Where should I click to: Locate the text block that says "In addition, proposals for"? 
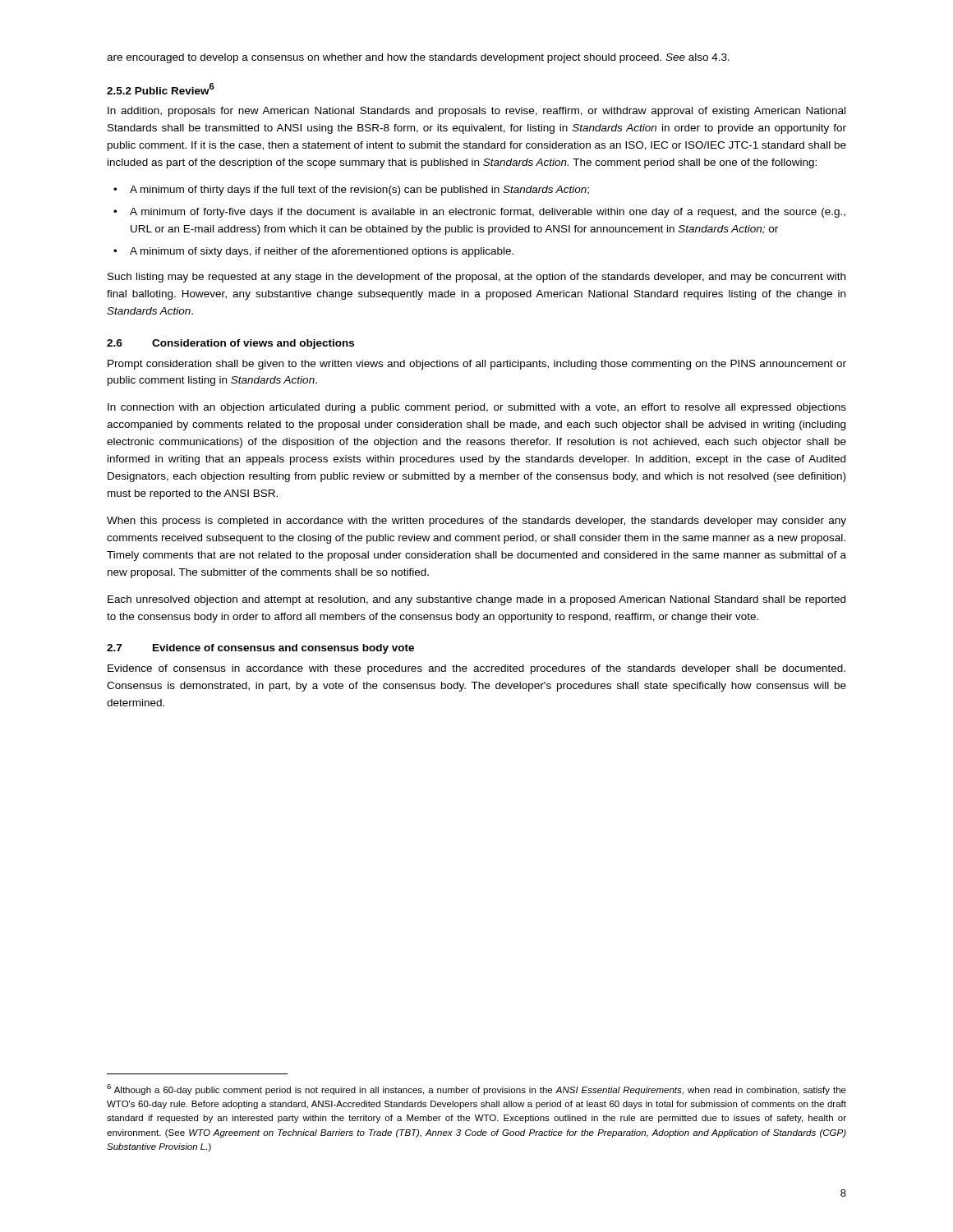point(476,137)
